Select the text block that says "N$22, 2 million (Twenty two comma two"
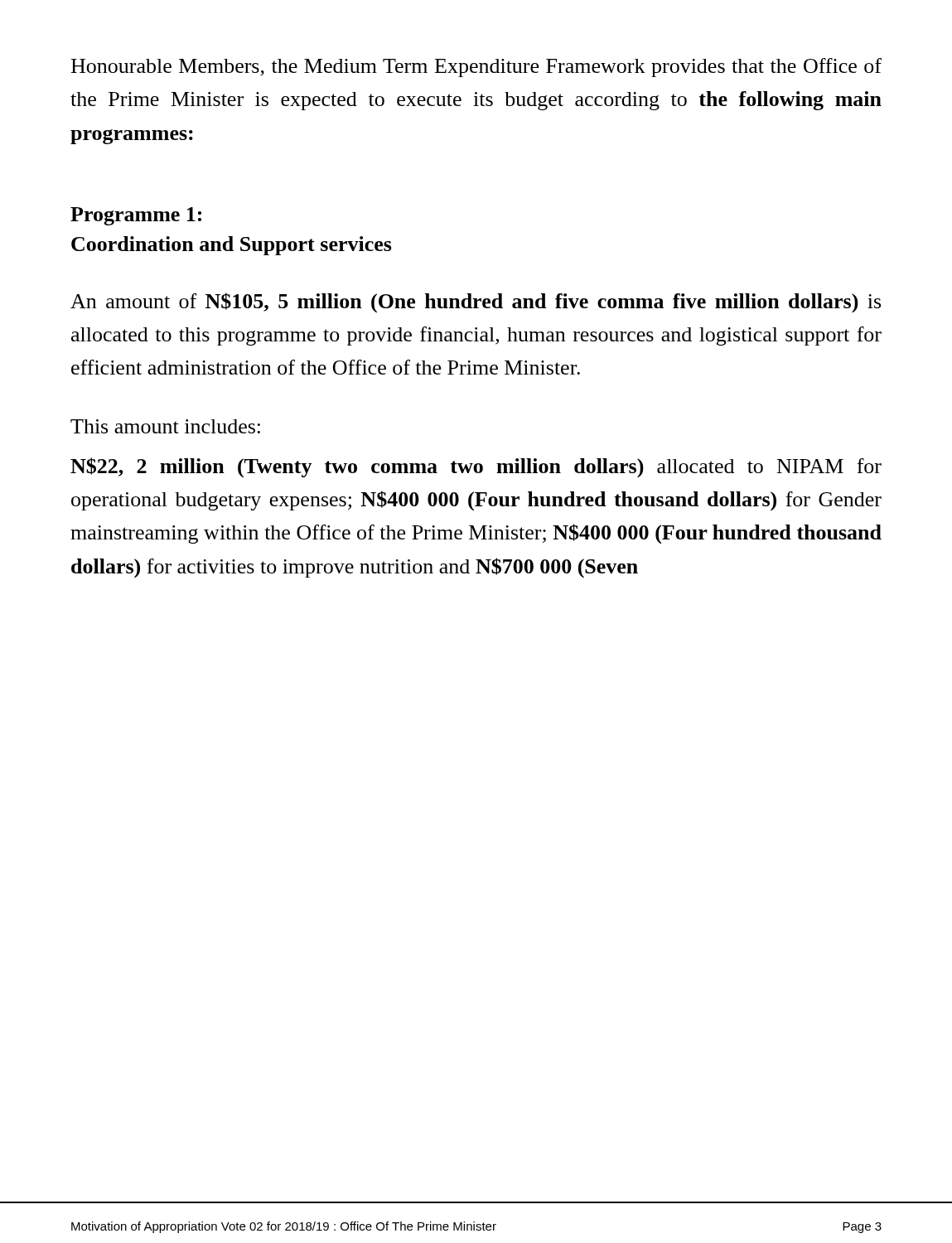 pos(476,516)
